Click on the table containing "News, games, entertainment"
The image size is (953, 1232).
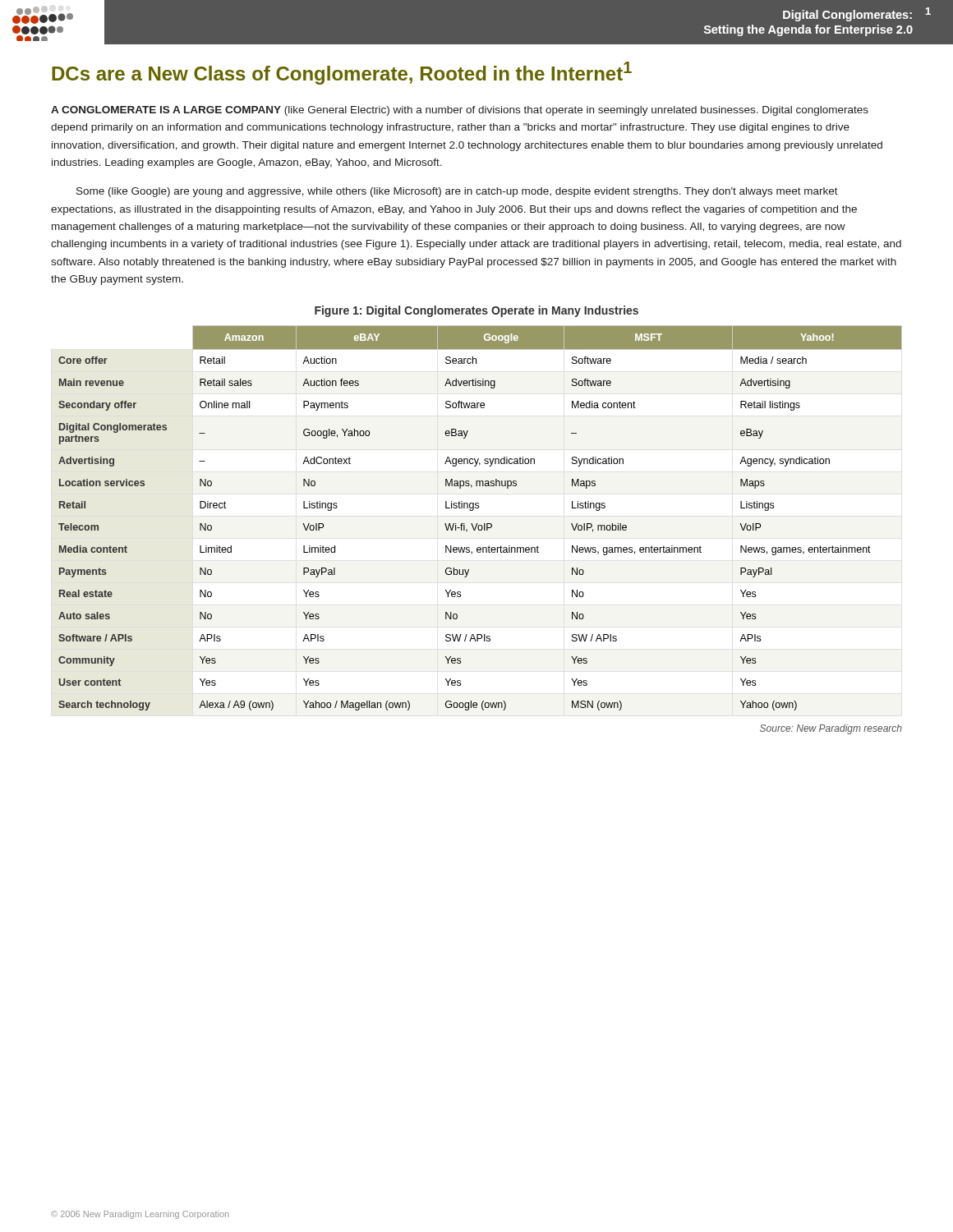point(476,521)
